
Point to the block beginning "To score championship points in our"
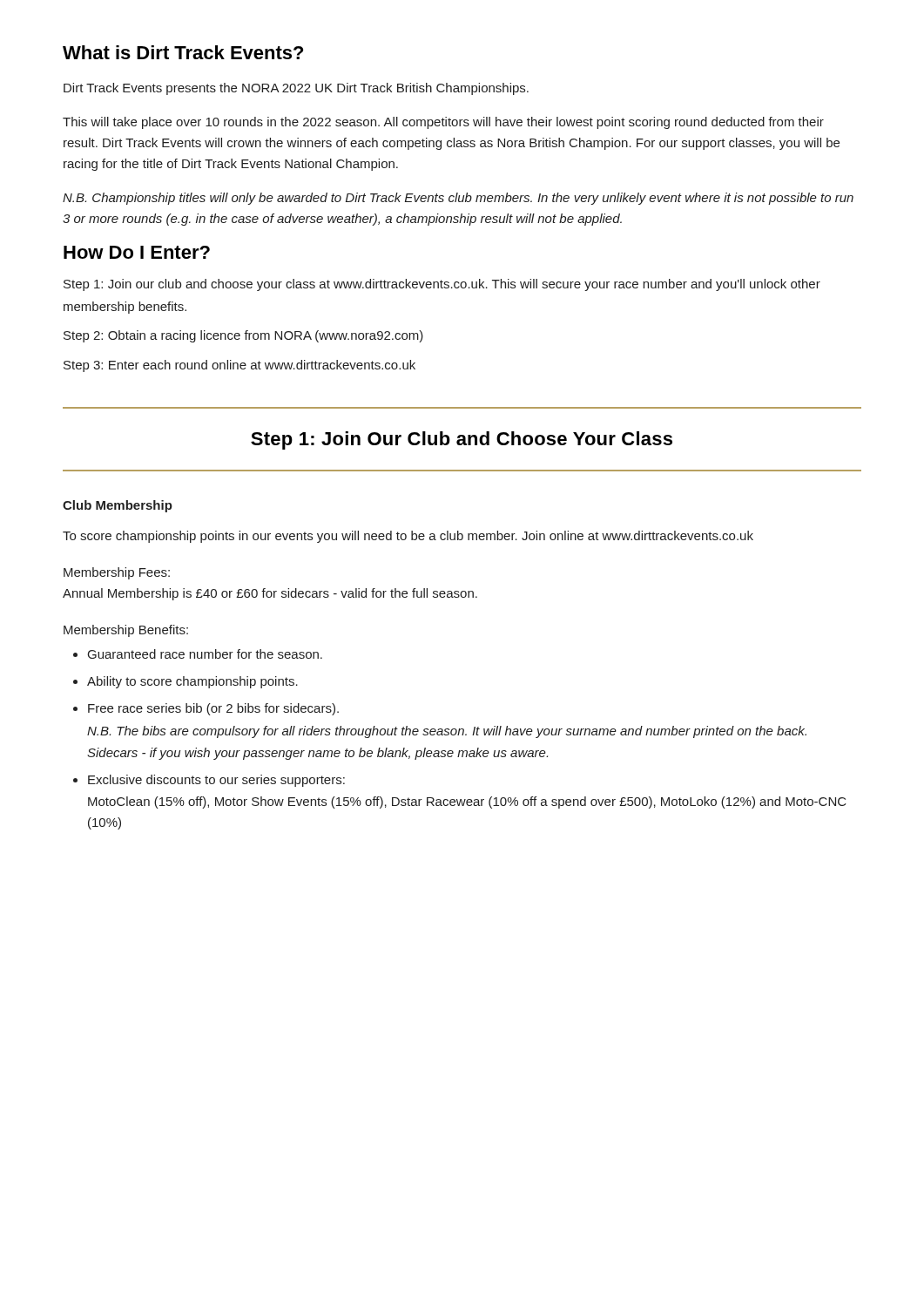pyautogui.click(x=462, y=536)
